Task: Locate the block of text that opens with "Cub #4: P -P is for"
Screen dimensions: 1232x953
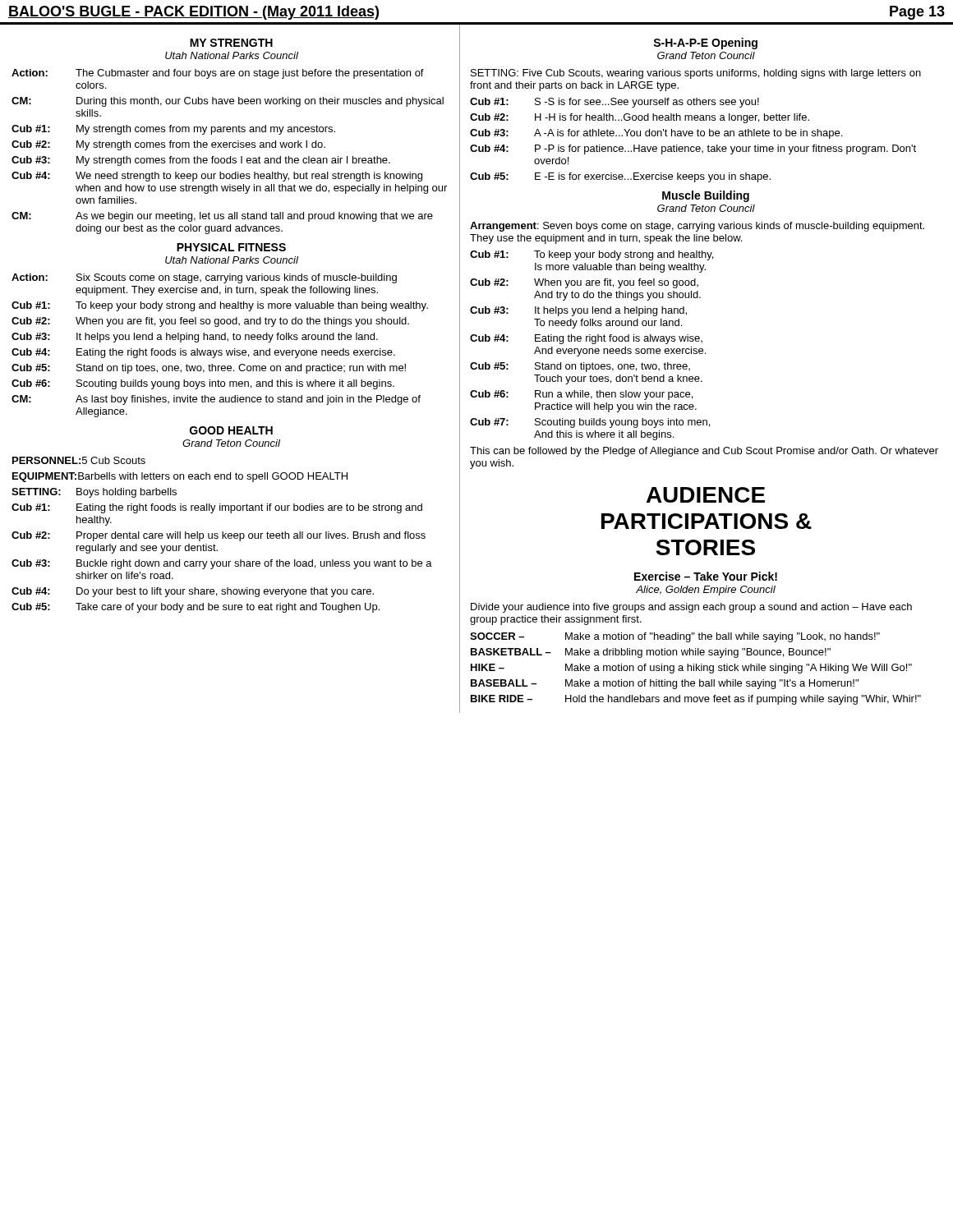Action: (x=706, y=154)
